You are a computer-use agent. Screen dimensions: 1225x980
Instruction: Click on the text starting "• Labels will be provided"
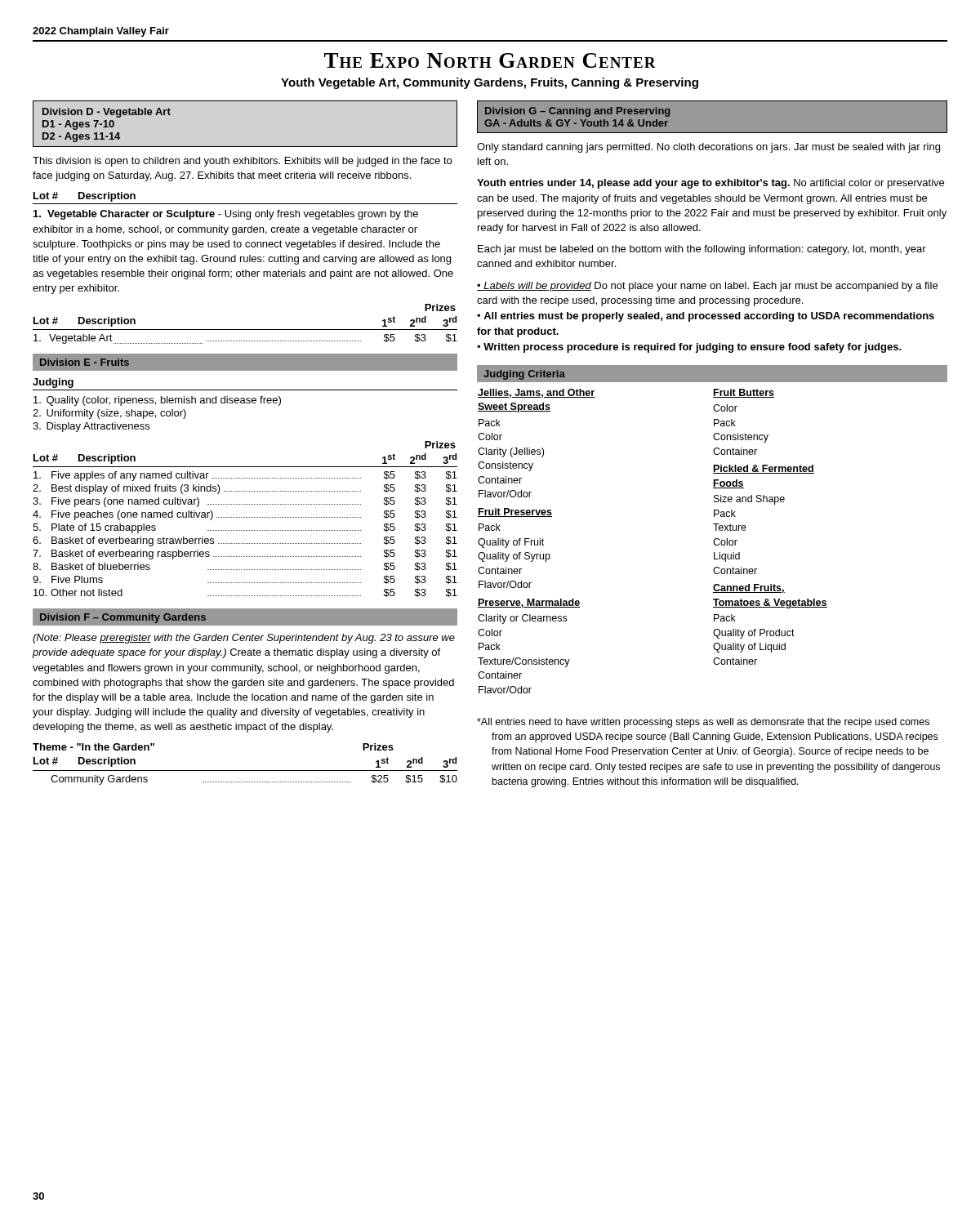(x=708, y=316)
